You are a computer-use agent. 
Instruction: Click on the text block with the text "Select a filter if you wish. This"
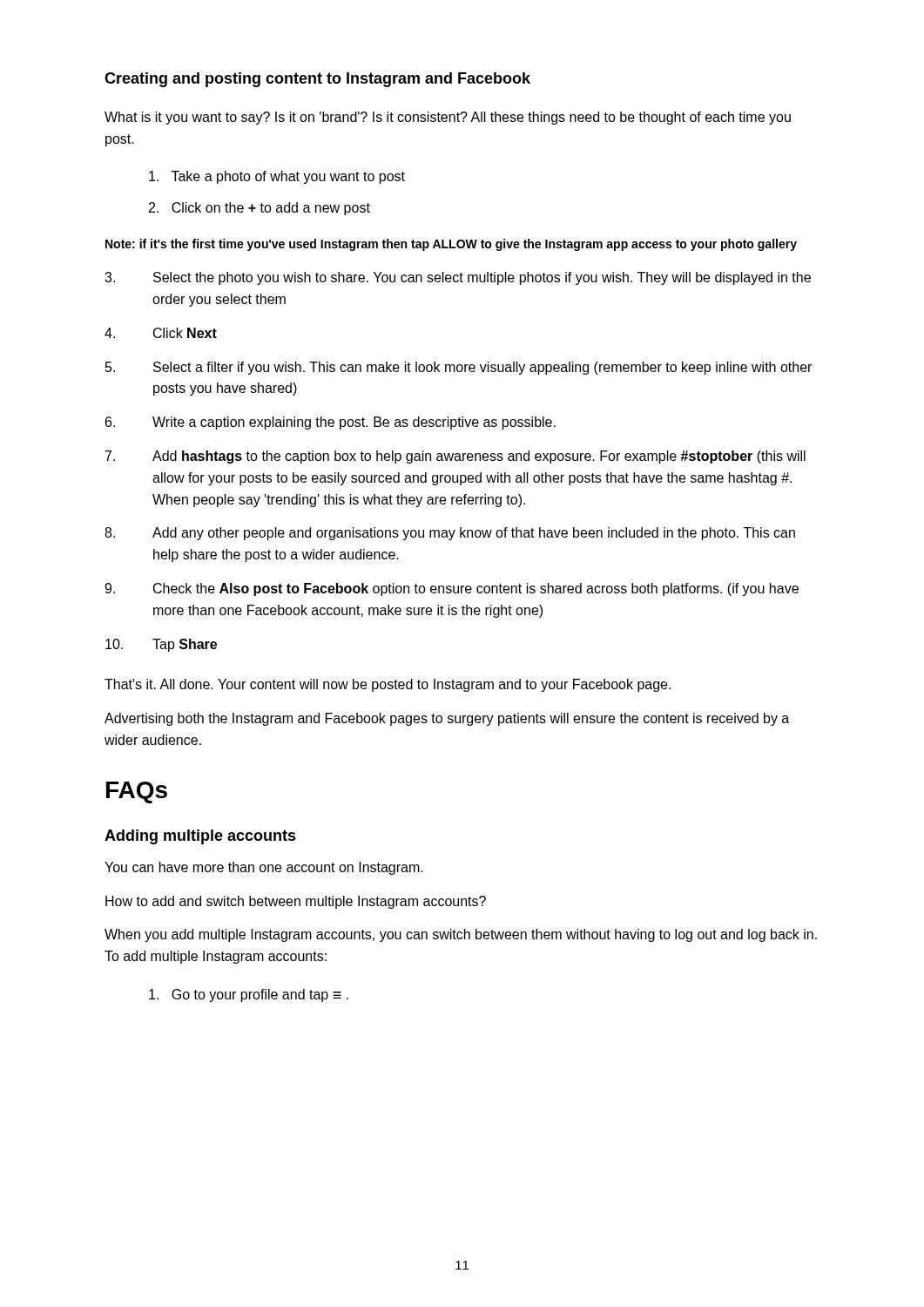click(x=462, y=379)
